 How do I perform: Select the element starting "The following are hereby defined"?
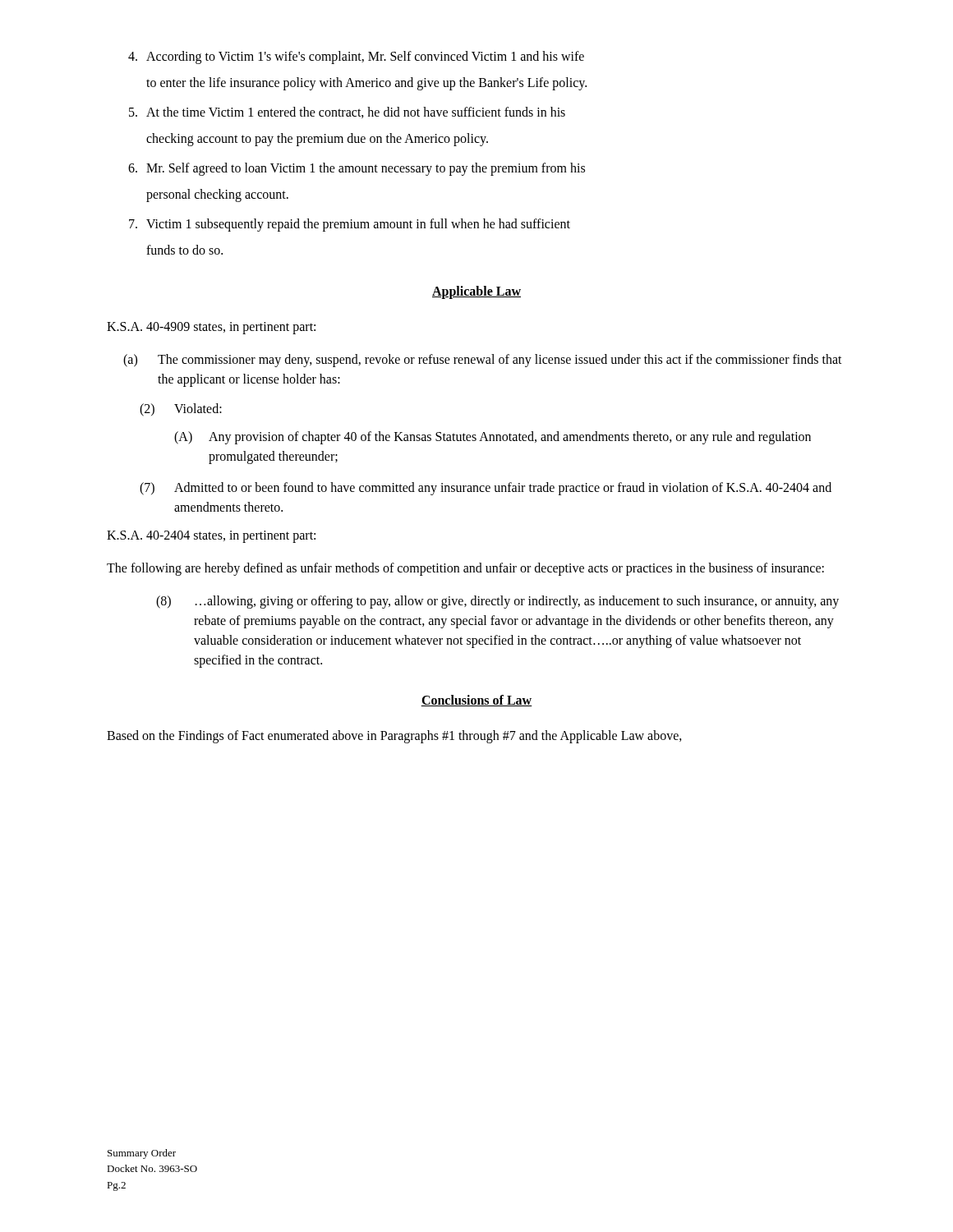click(466, 568)
